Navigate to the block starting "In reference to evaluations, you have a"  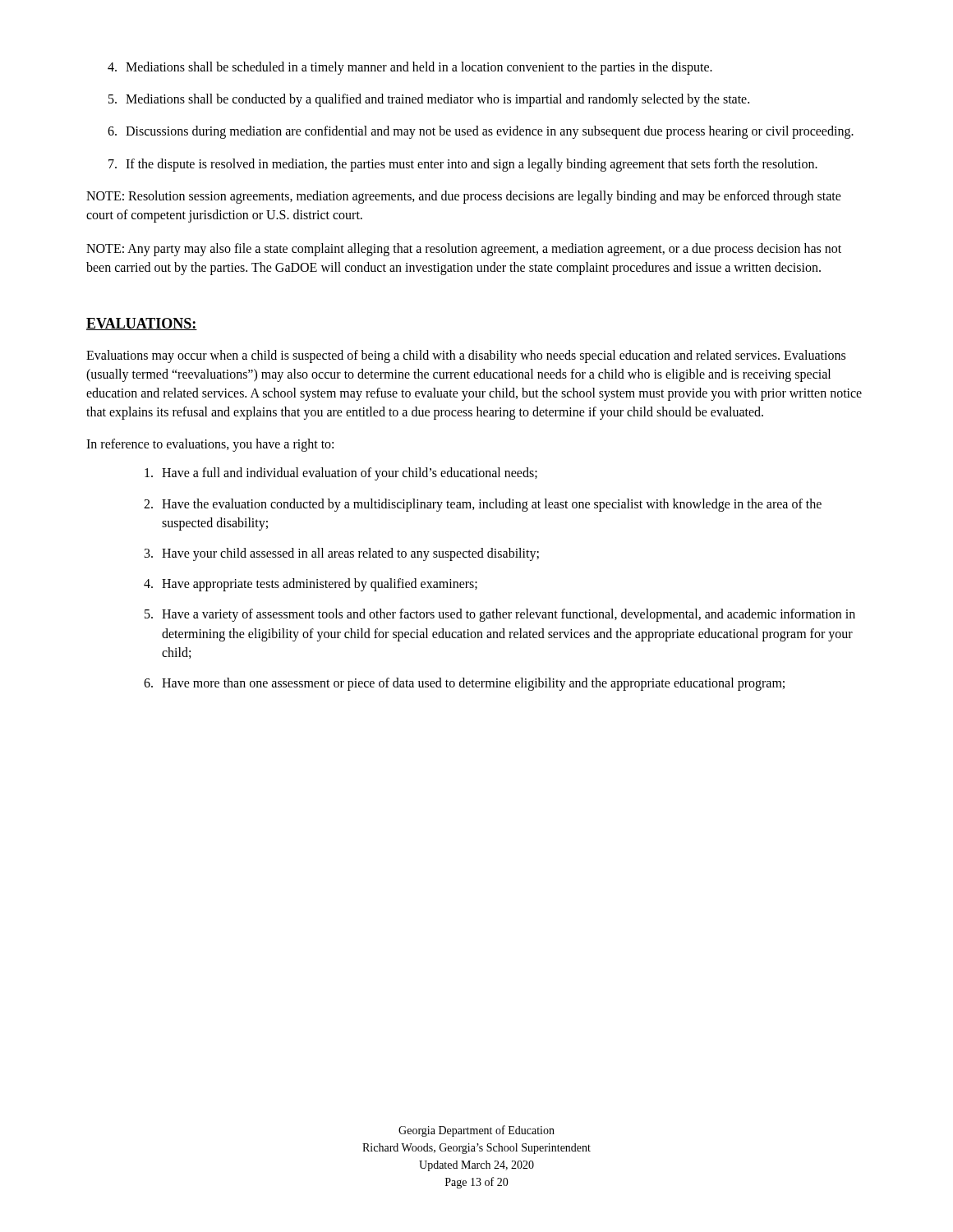[211, 444]
